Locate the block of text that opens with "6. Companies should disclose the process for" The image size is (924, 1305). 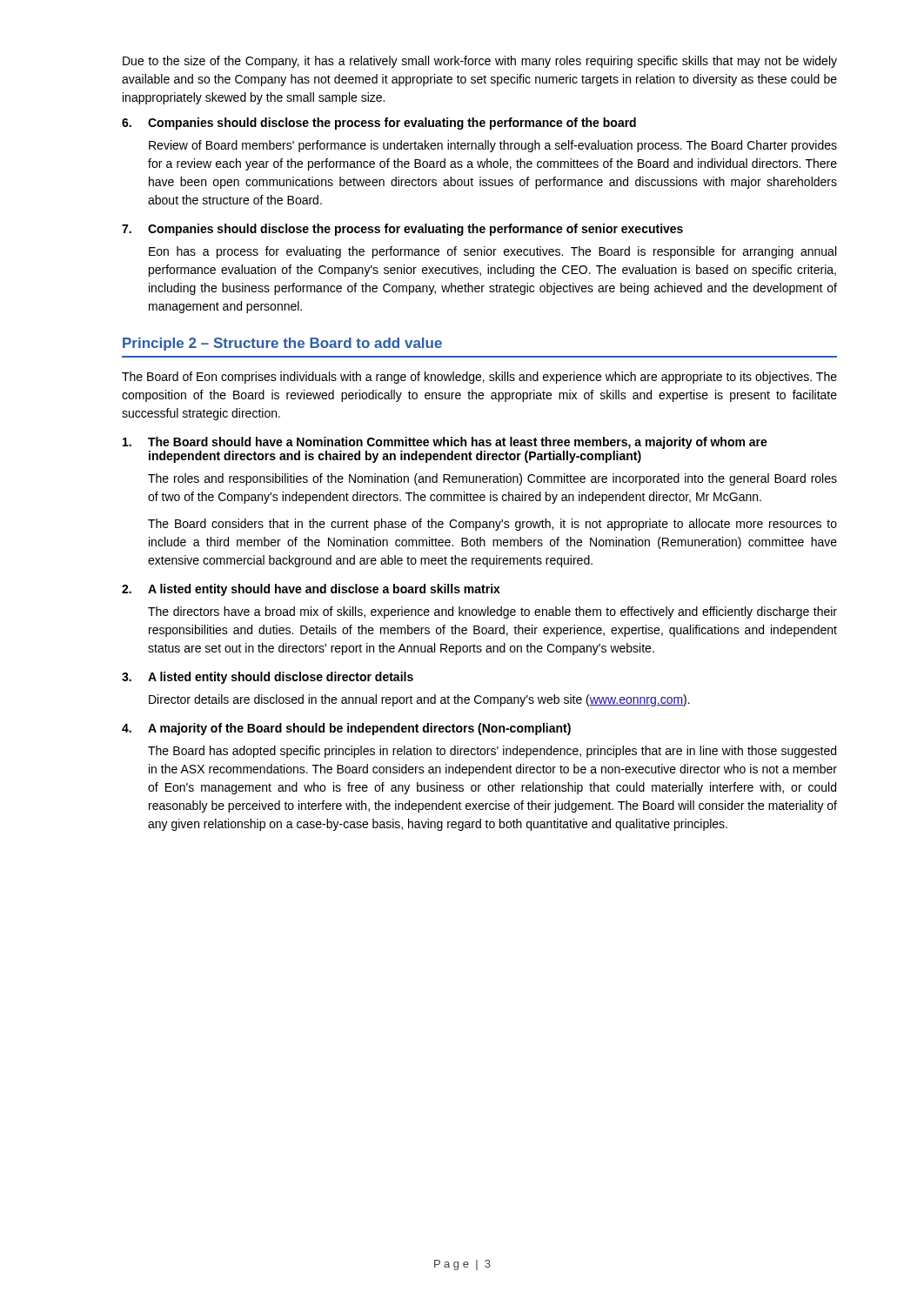coord(479,163)
